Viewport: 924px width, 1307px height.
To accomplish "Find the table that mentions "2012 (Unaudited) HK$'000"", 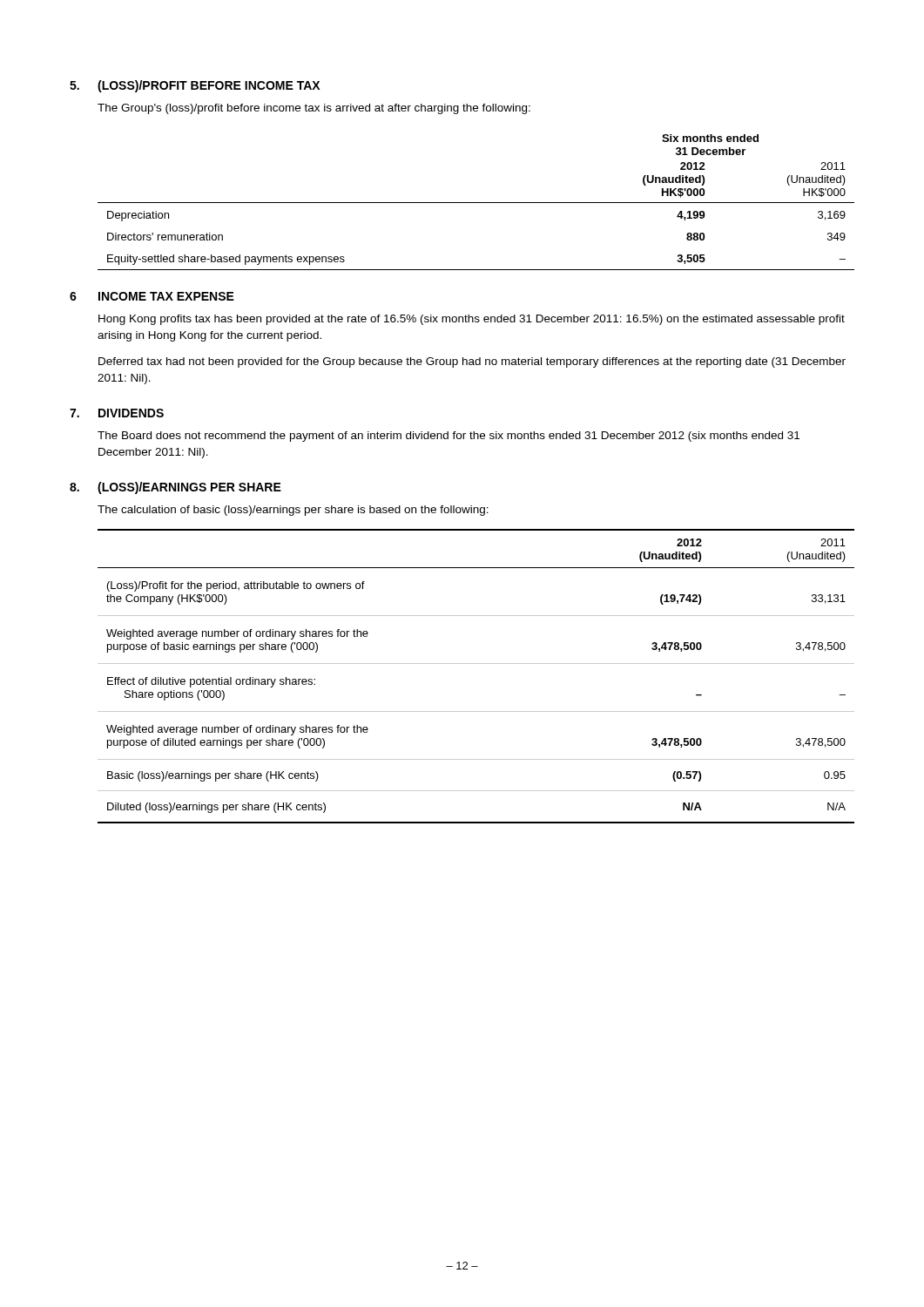I will pyautogui.click(x=476, y=198).
